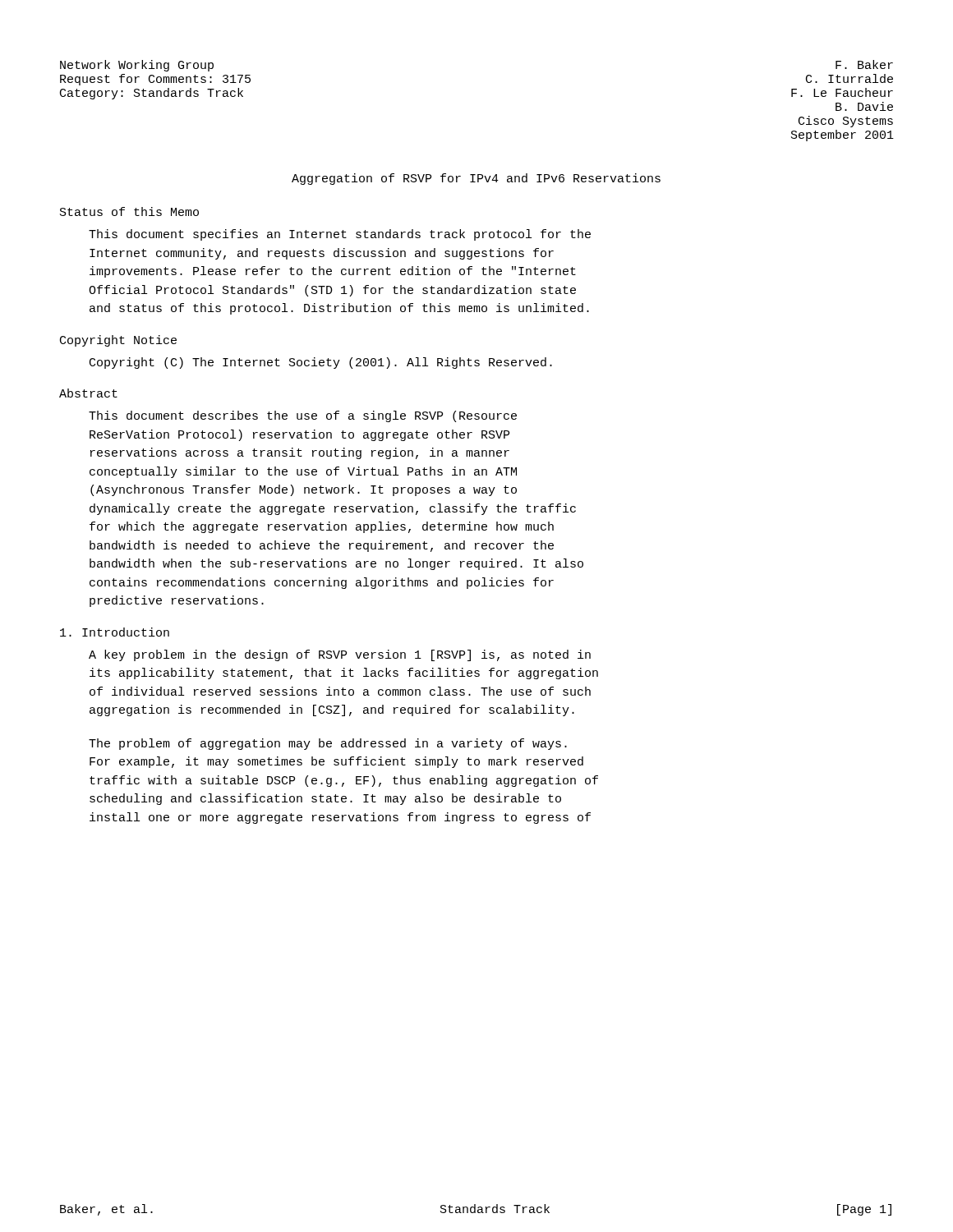This screenshot has width=953, height=1232.
Task: Find the title that says "Aggregation of RSVP"
Action: click(476, 179)
